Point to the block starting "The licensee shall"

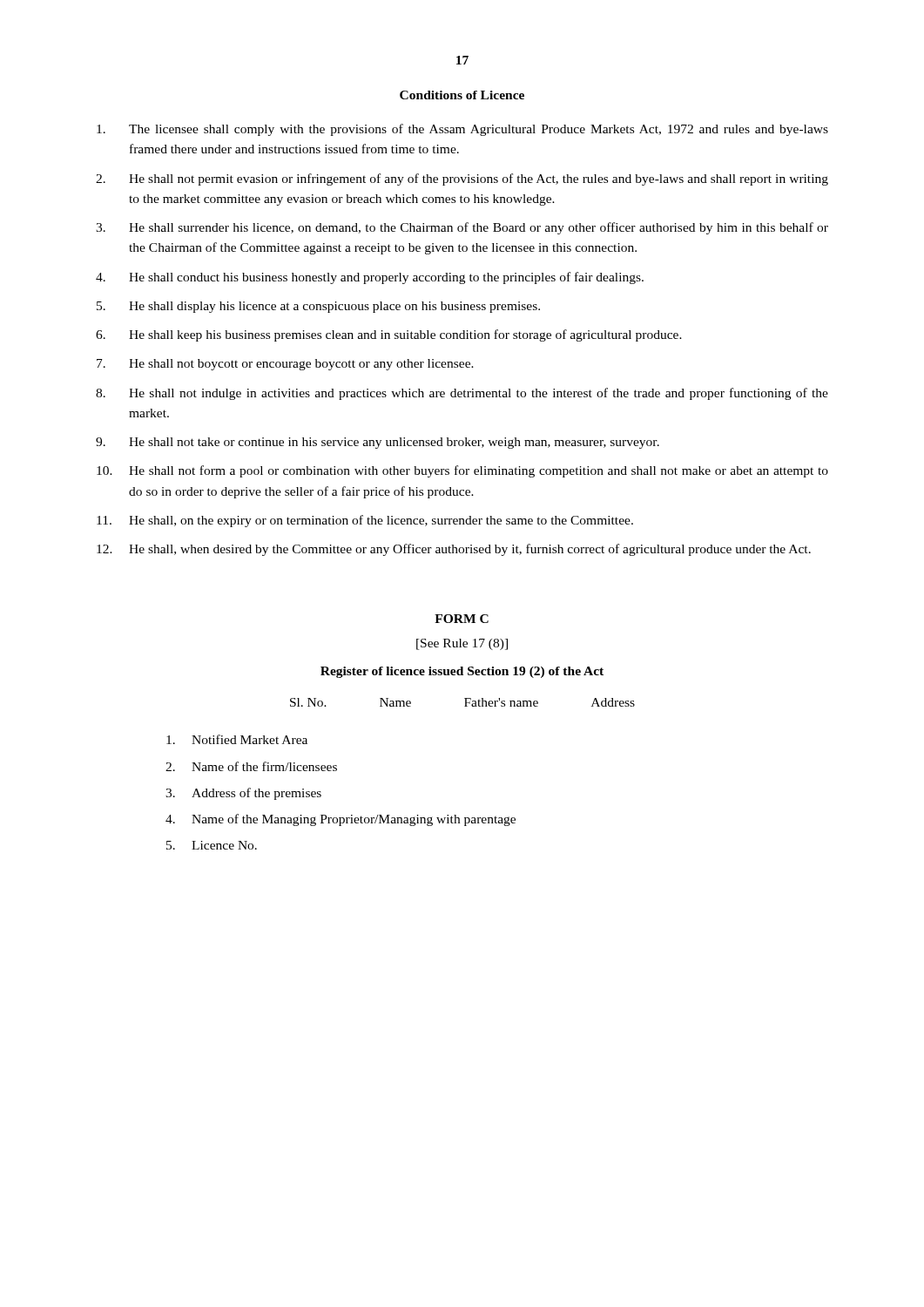click(x=462, y=139)
